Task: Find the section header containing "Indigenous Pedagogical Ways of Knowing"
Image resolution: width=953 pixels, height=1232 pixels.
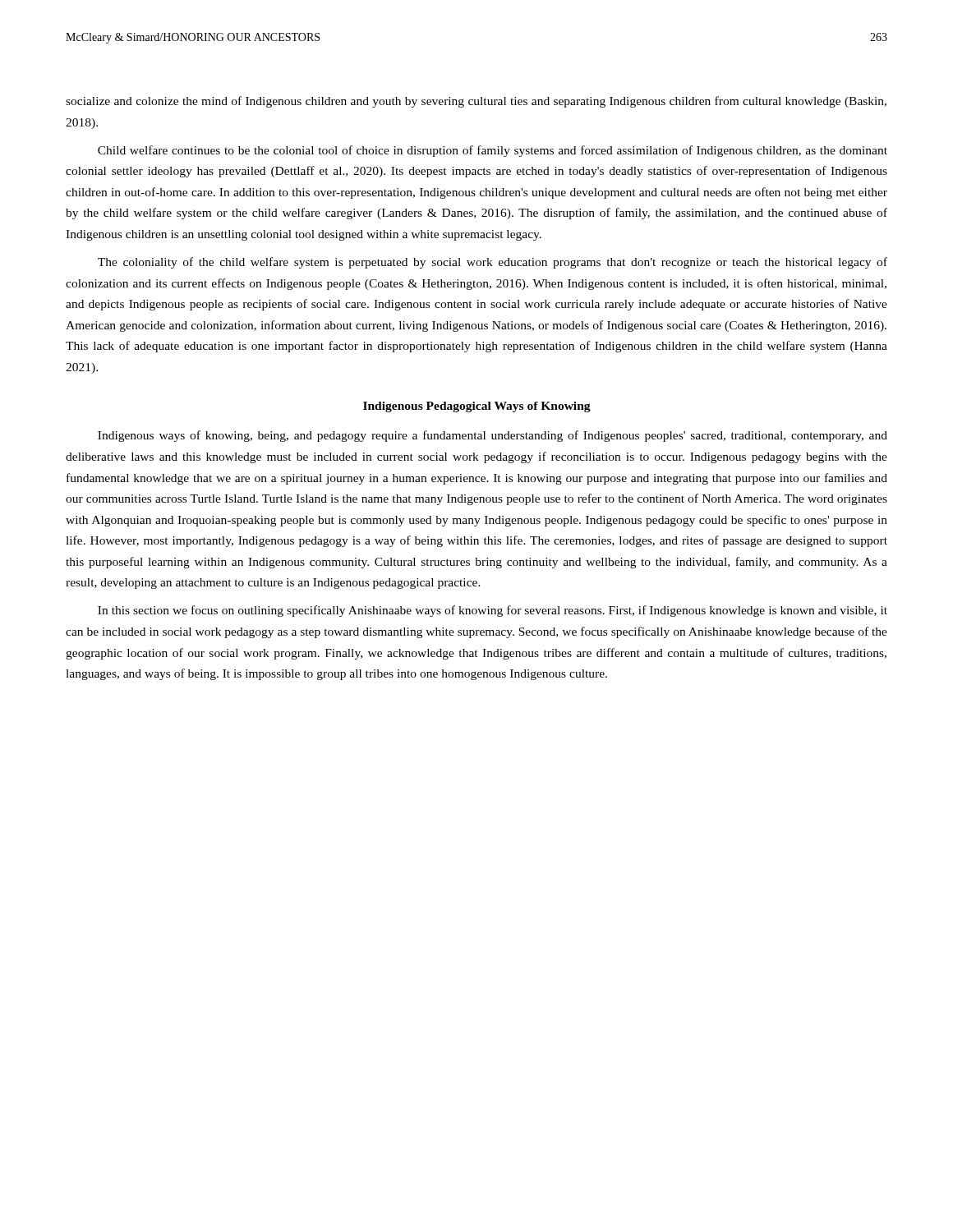Action: pyautogui.click(x=476, y=405)
